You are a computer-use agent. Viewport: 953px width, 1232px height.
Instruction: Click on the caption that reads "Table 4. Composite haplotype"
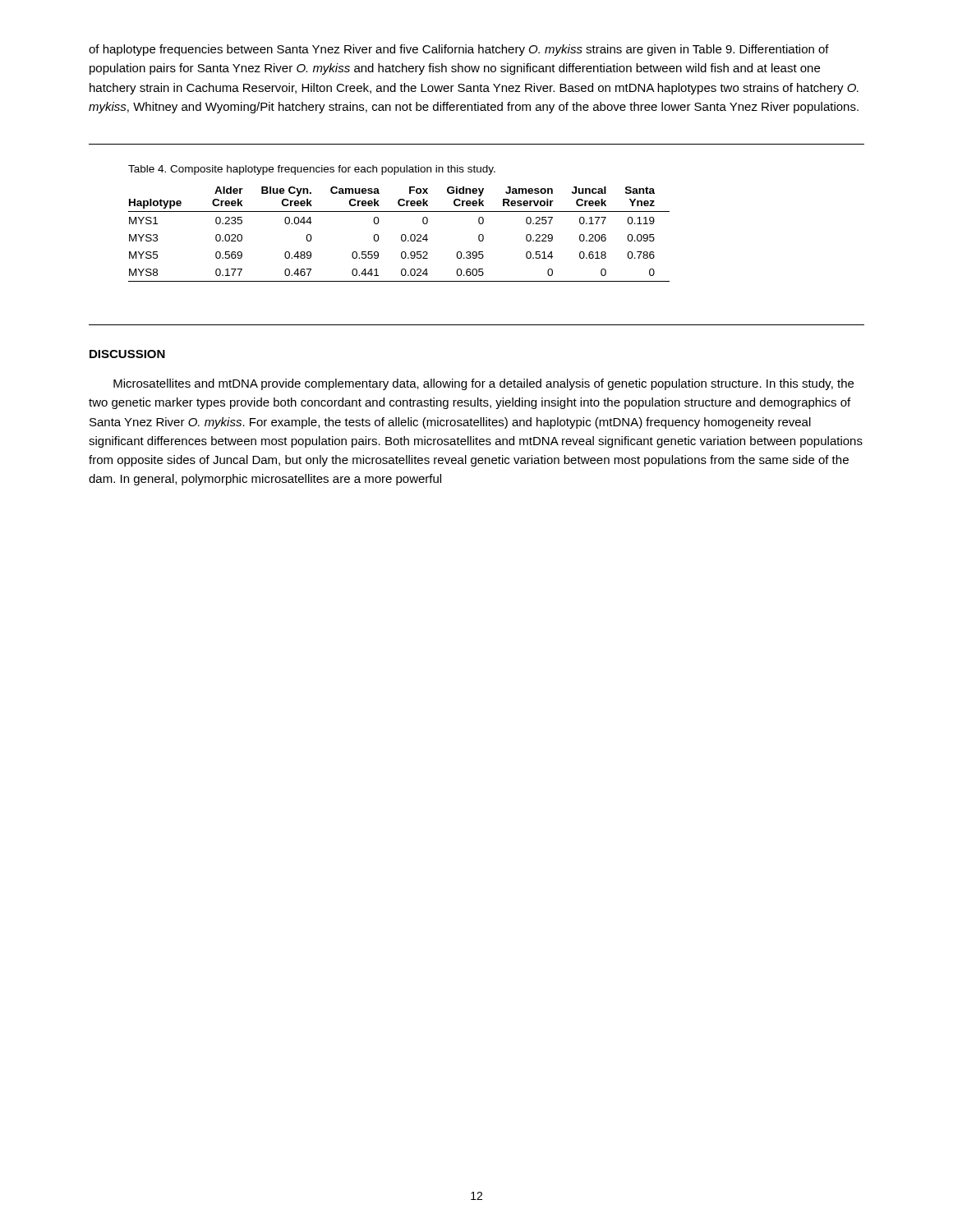312,169
